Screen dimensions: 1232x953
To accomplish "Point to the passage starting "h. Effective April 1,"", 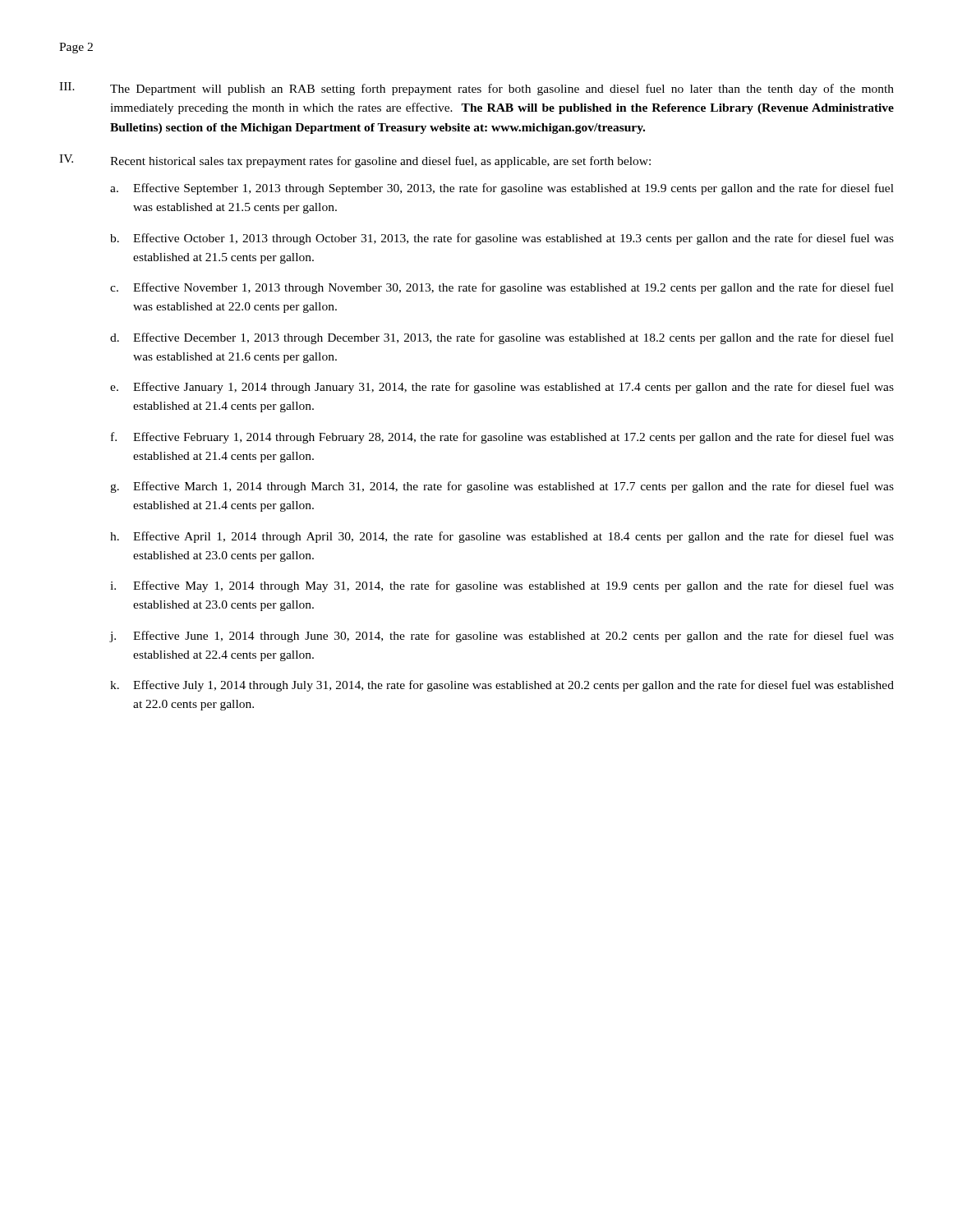I will coord(502,545).
